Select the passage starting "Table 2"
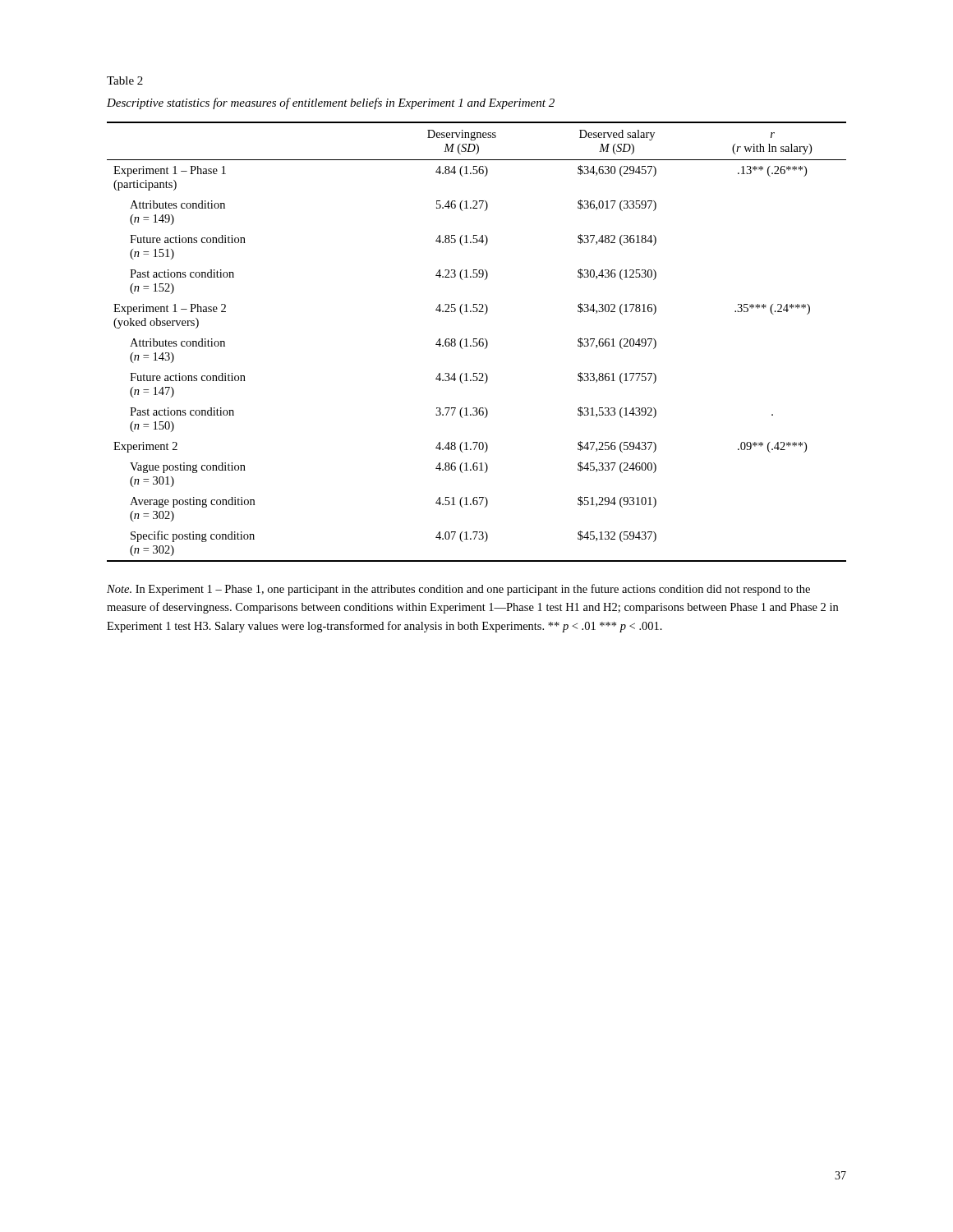Screen dimensions: 1232x953 (125, 81)
